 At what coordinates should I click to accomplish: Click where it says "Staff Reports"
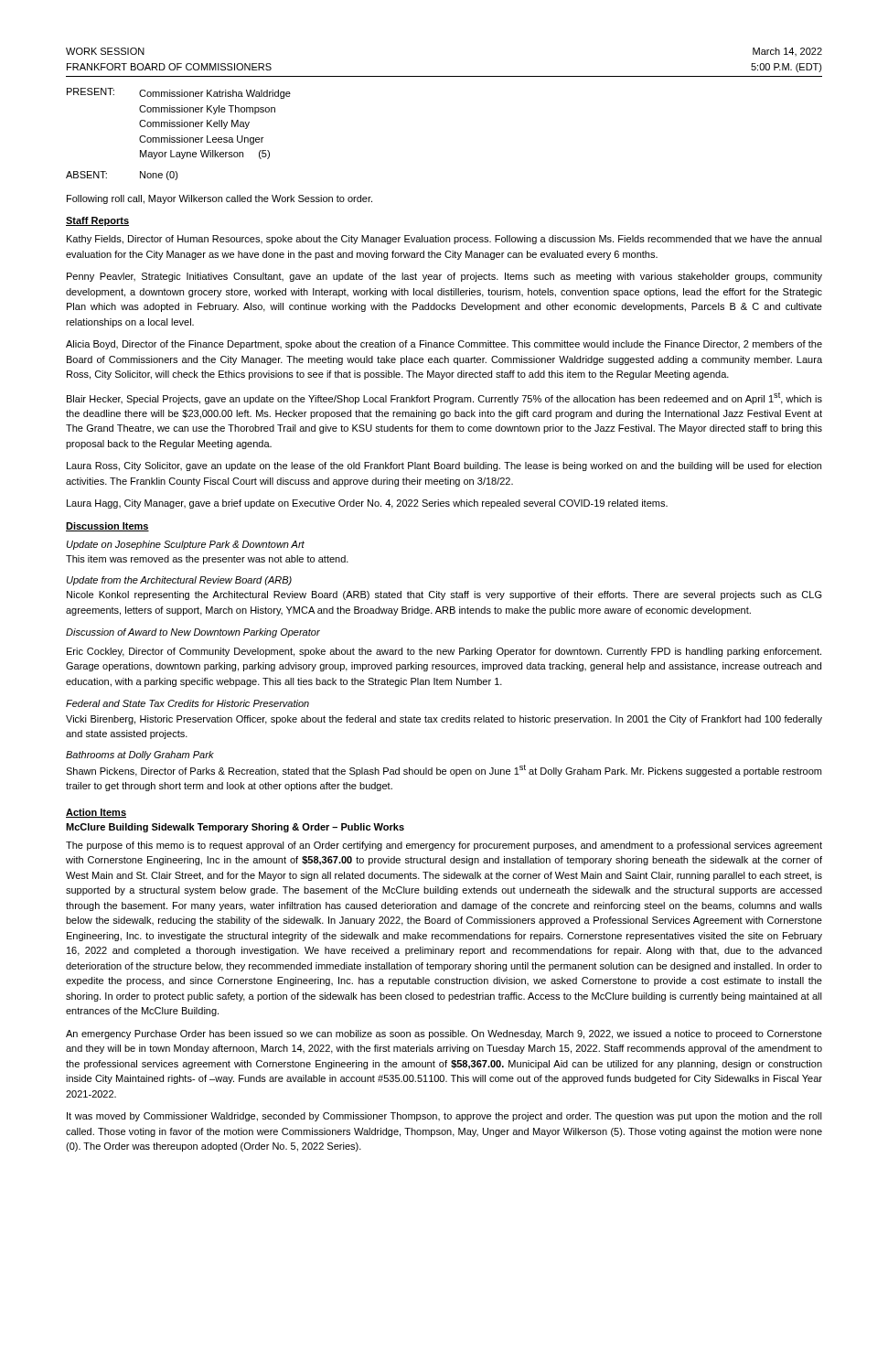[x=97, y=220]
